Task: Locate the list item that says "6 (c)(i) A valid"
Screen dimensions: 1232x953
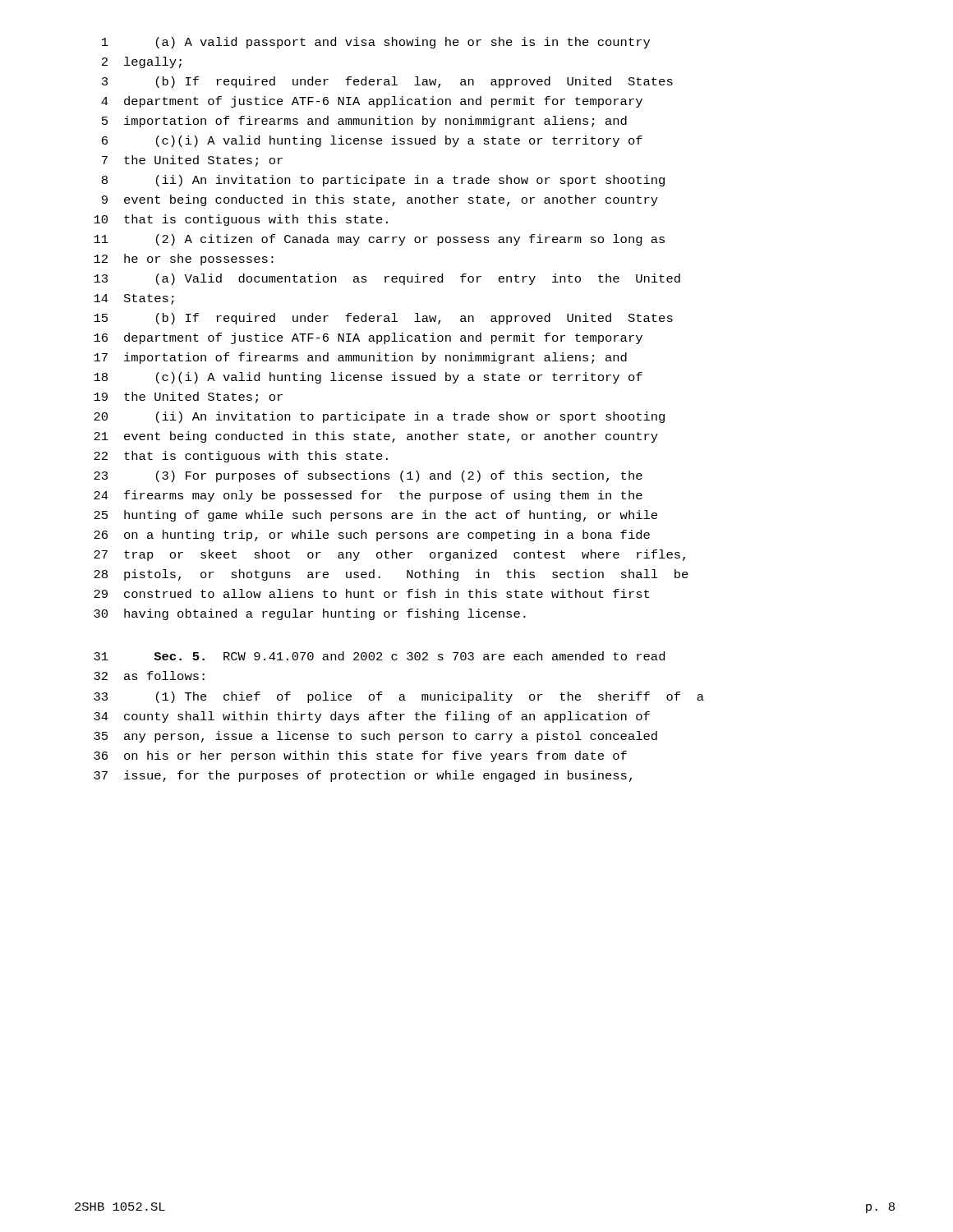Action: tap(358, 141)
